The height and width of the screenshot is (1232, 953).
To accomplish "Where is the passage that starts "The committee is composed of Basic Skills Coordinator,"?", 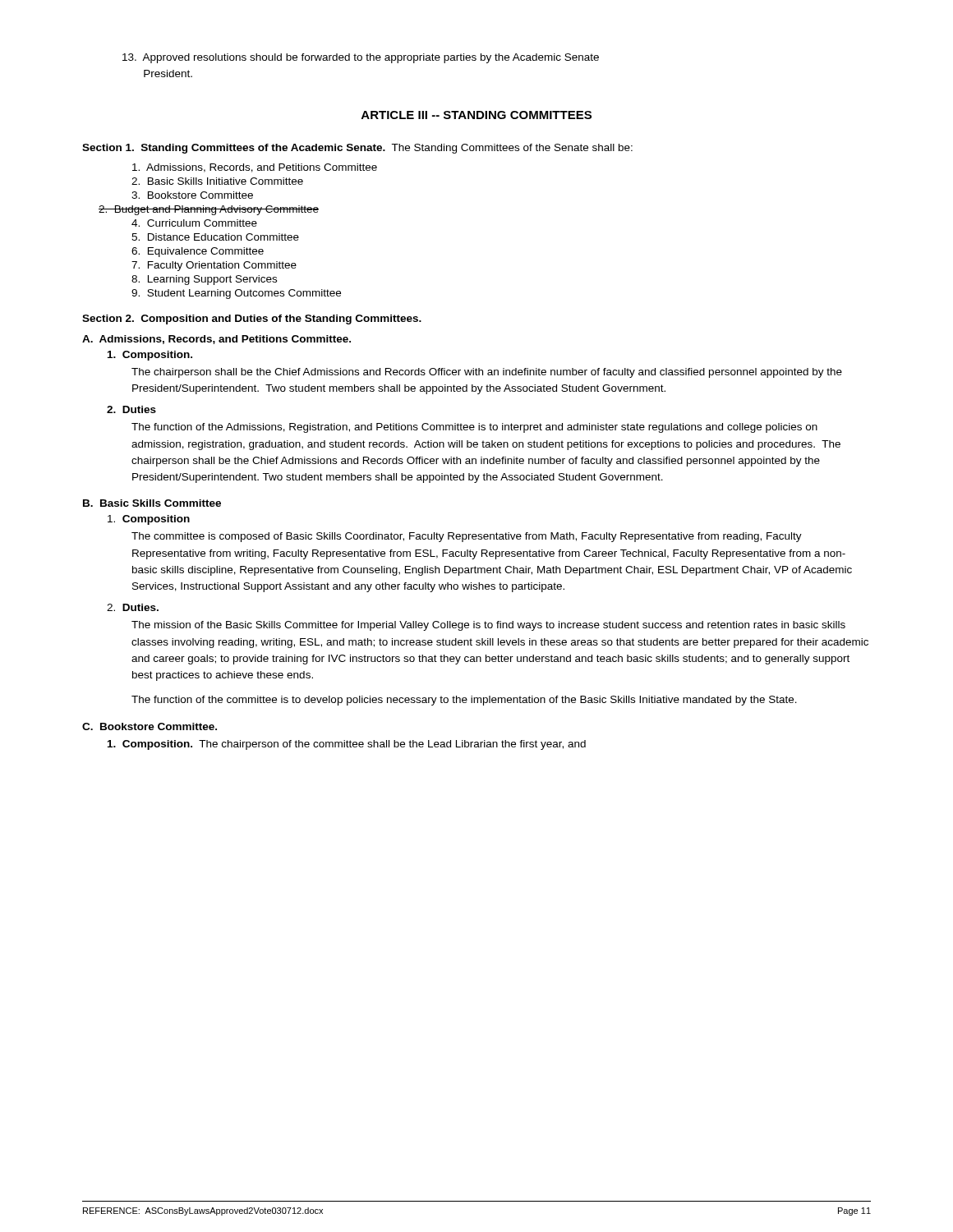I will pos(492,561).
